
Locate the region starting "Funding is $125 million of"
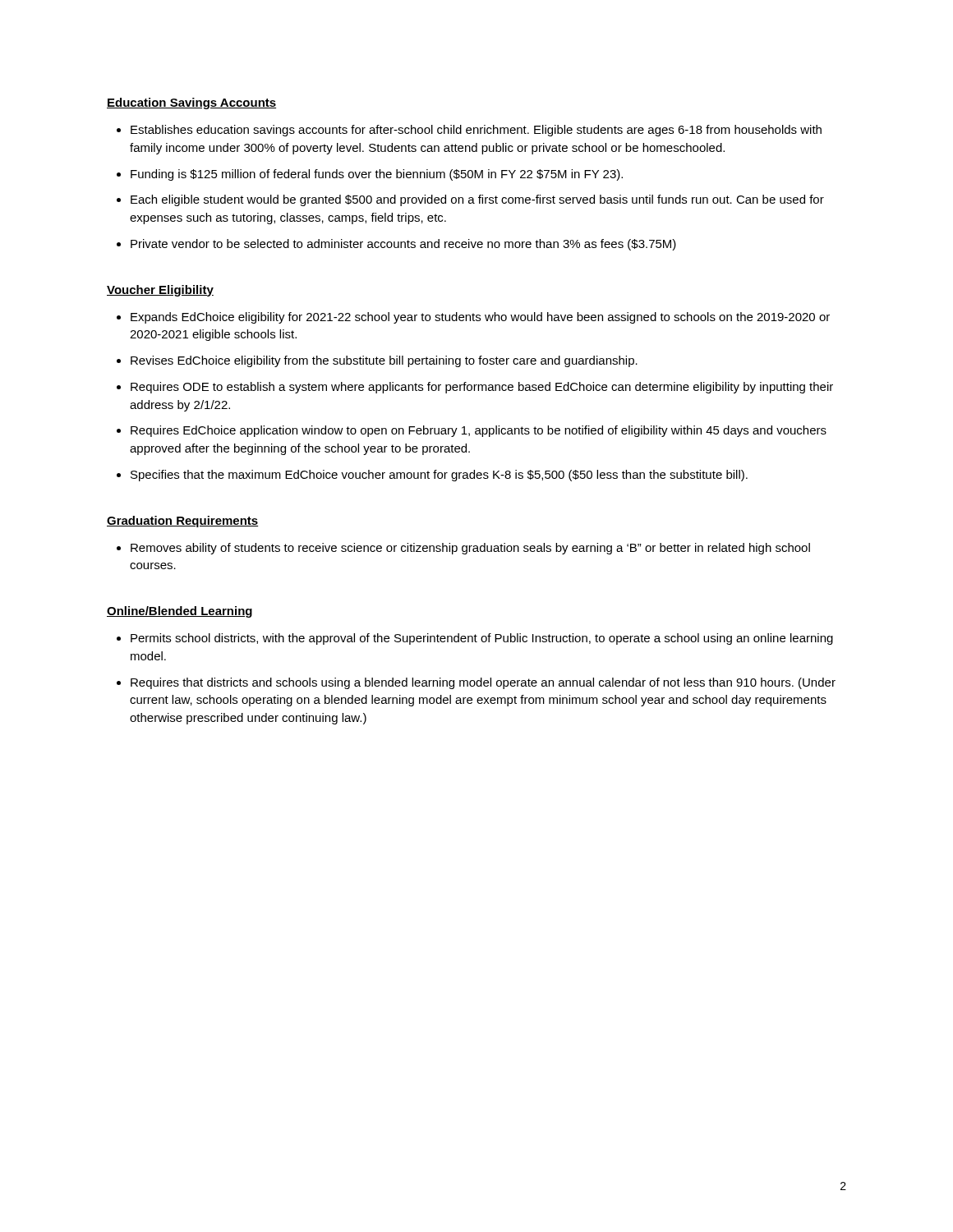point(377,173)
